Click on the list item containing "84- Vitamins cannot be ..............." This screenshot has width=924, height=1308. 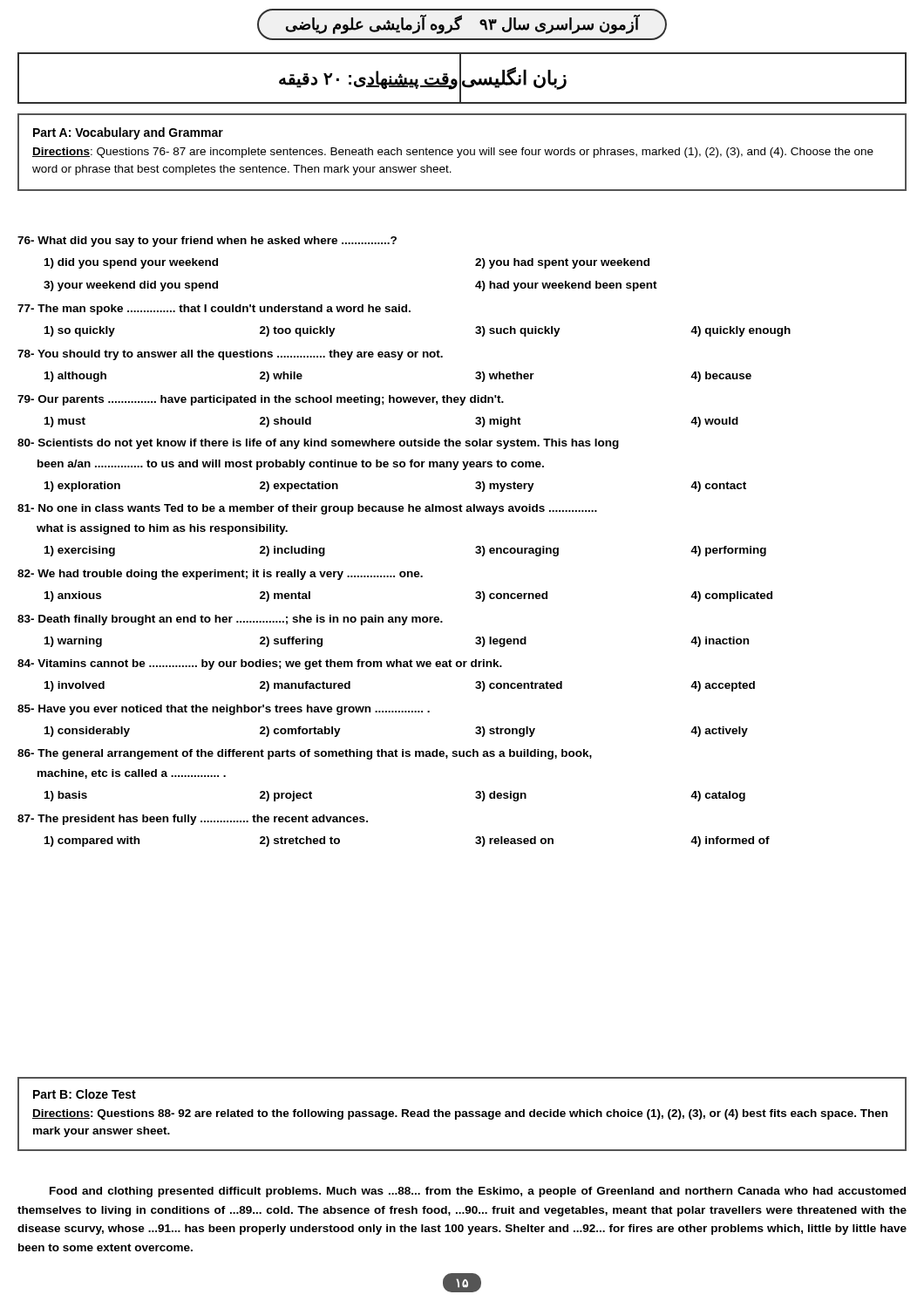pyautogui.click(x=462, y=675)
